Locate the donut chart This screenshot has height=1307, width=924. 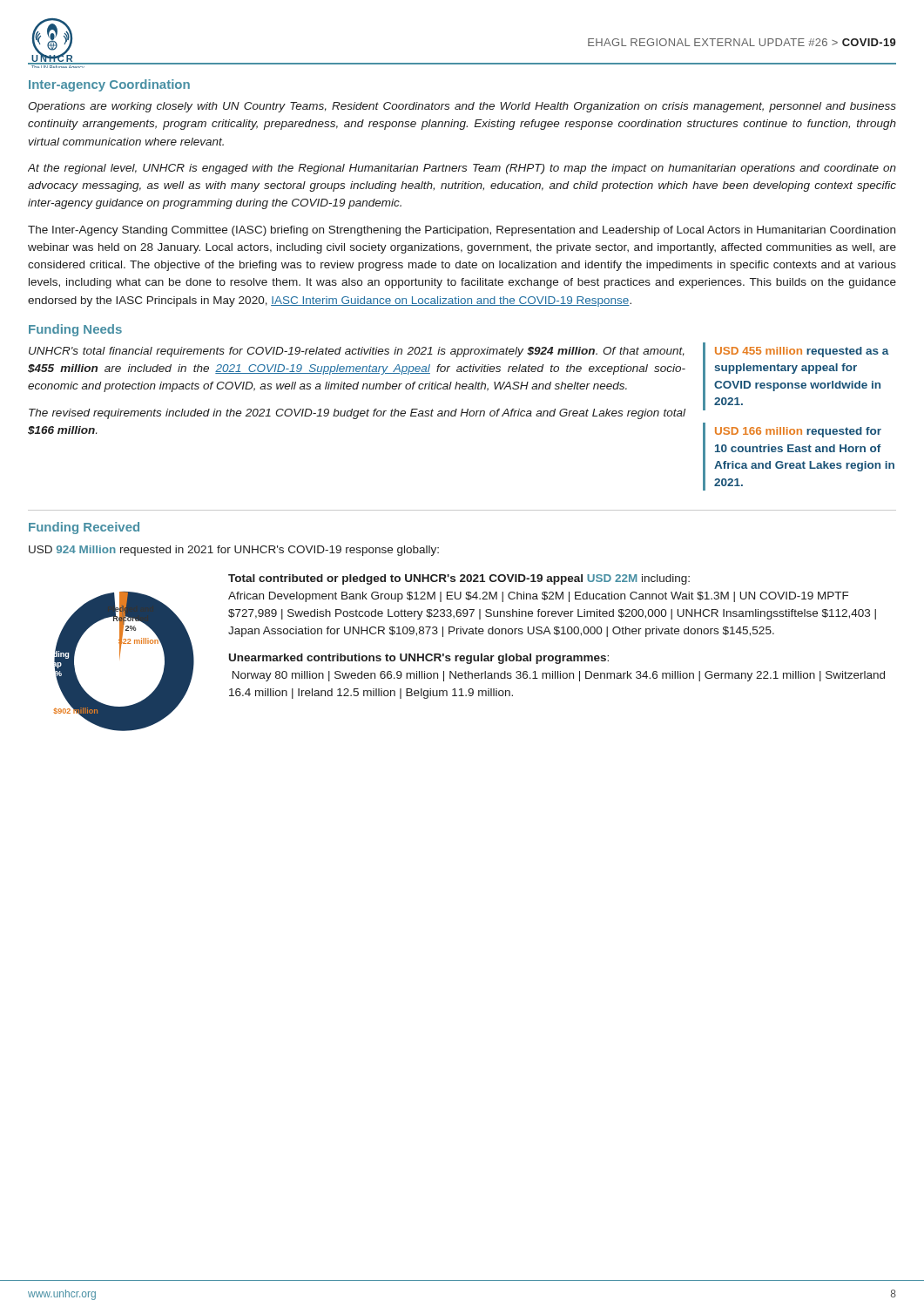(x=119, y=654)
